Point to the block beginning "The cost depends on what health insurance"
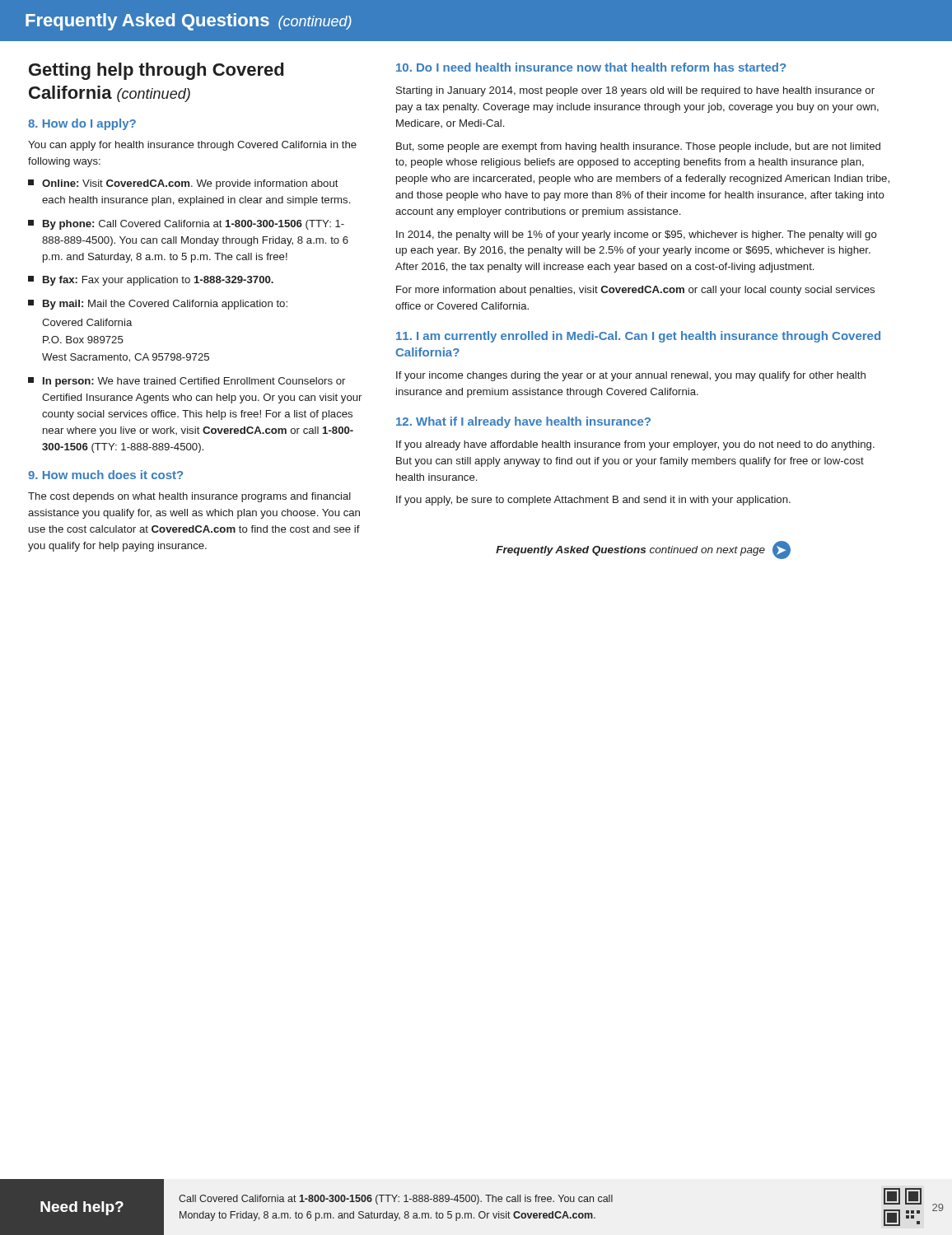The width and height of the screenshot is (952, 1235). pos(194,521)
